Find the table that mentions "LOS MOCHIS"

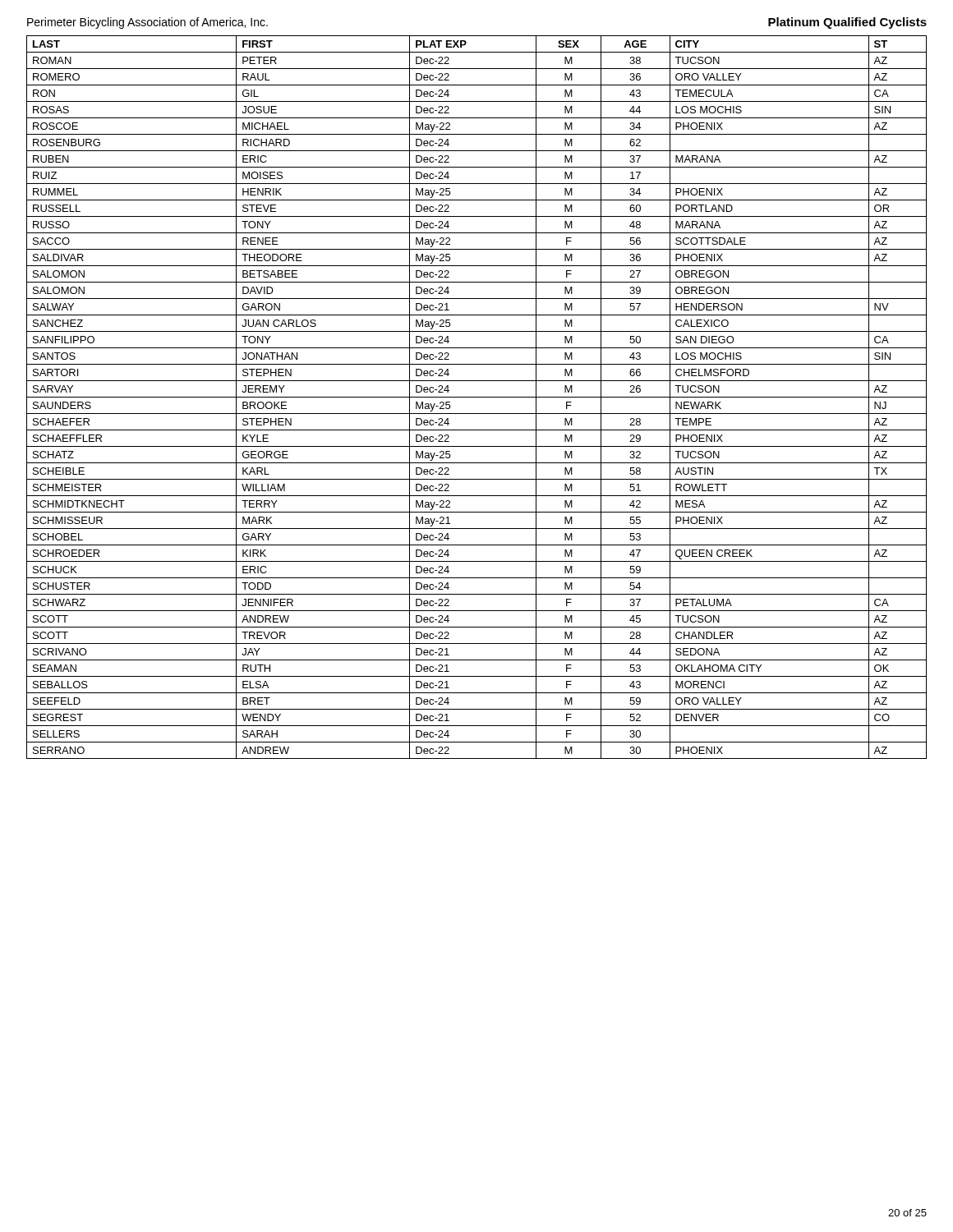coord(476,397)
